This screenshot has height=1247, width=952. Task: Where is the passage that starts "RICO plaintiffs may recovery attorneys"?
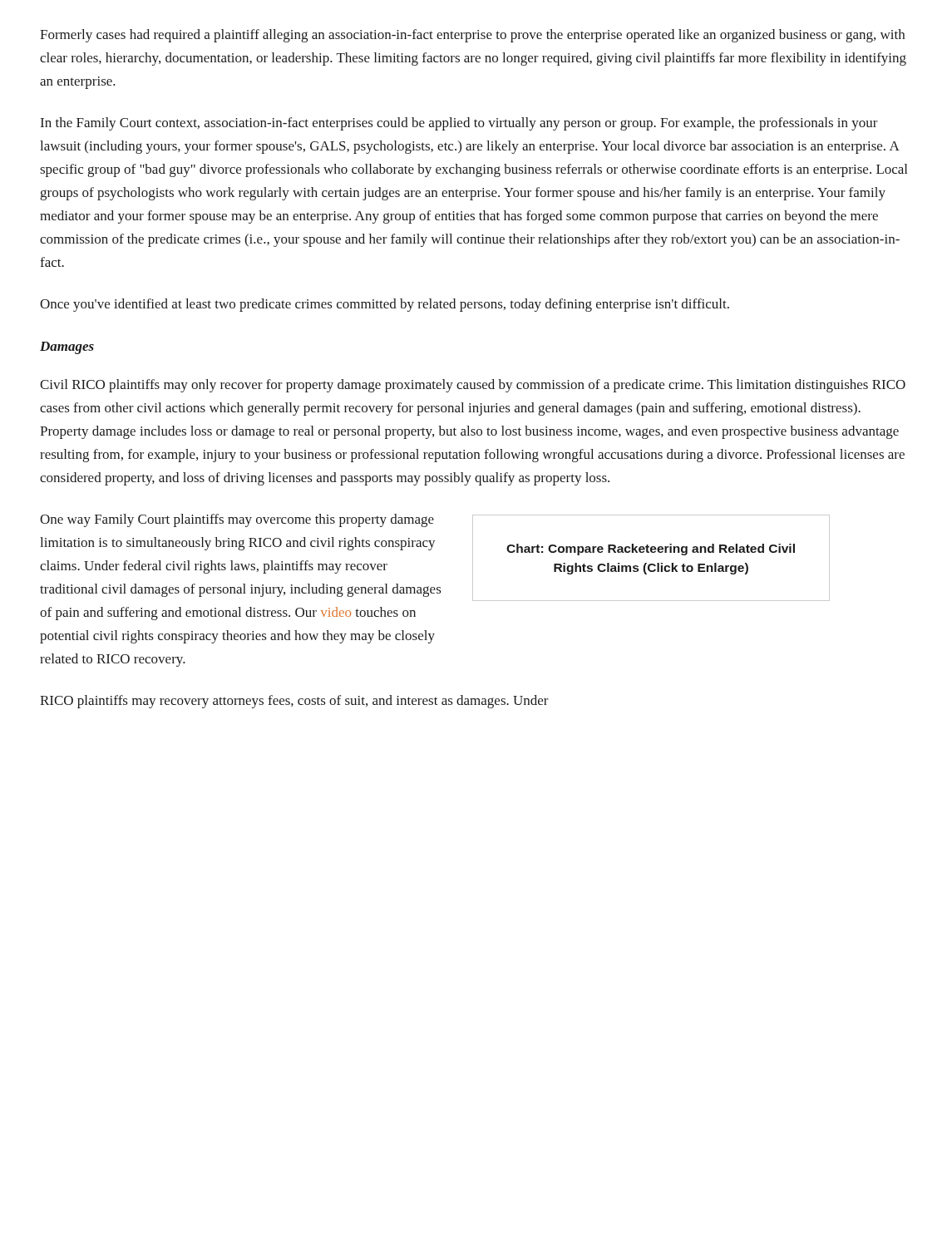pyautogui.click(x=476, y=701)
